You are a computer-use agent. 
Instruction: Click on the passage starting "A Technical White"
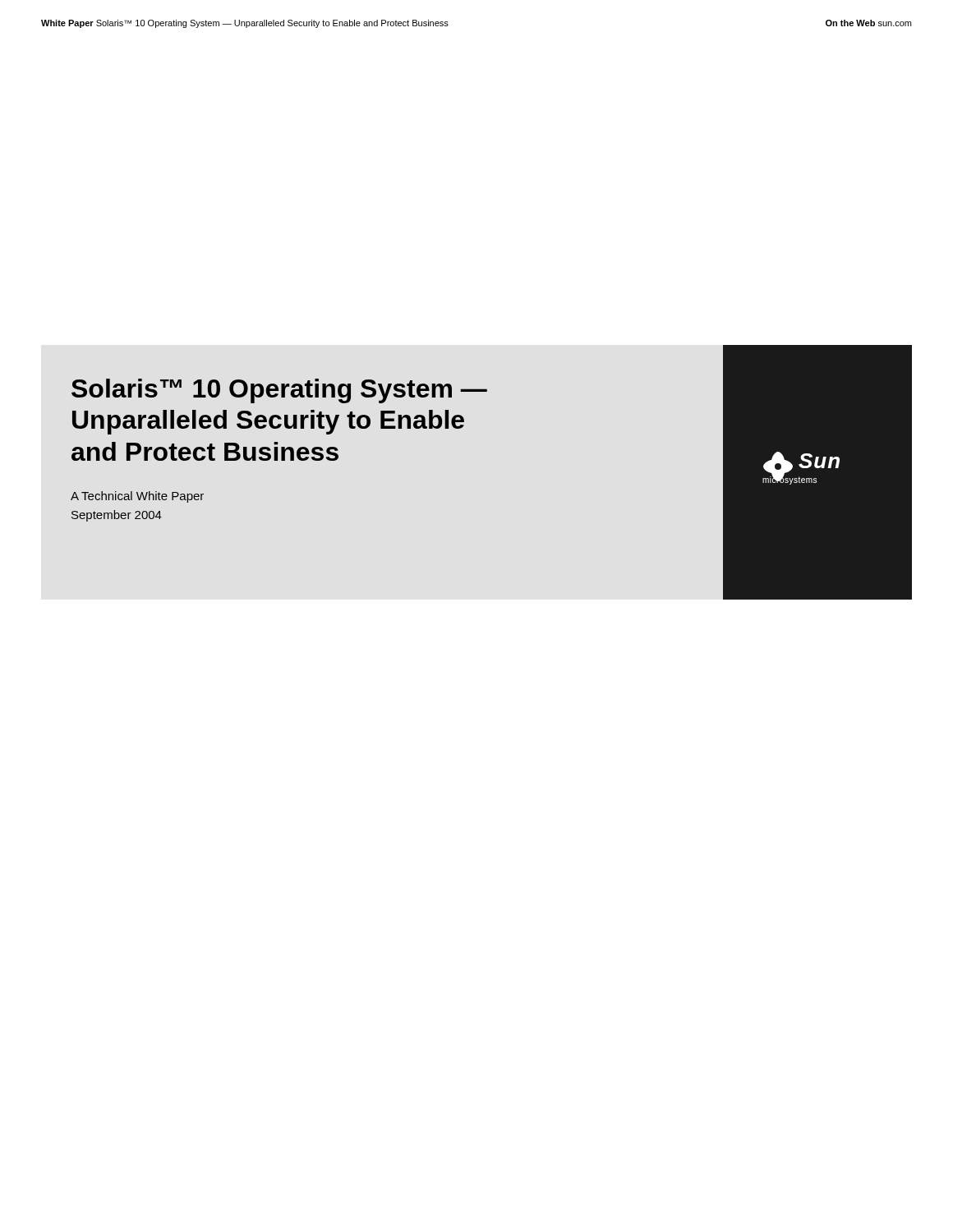point(137,505)
